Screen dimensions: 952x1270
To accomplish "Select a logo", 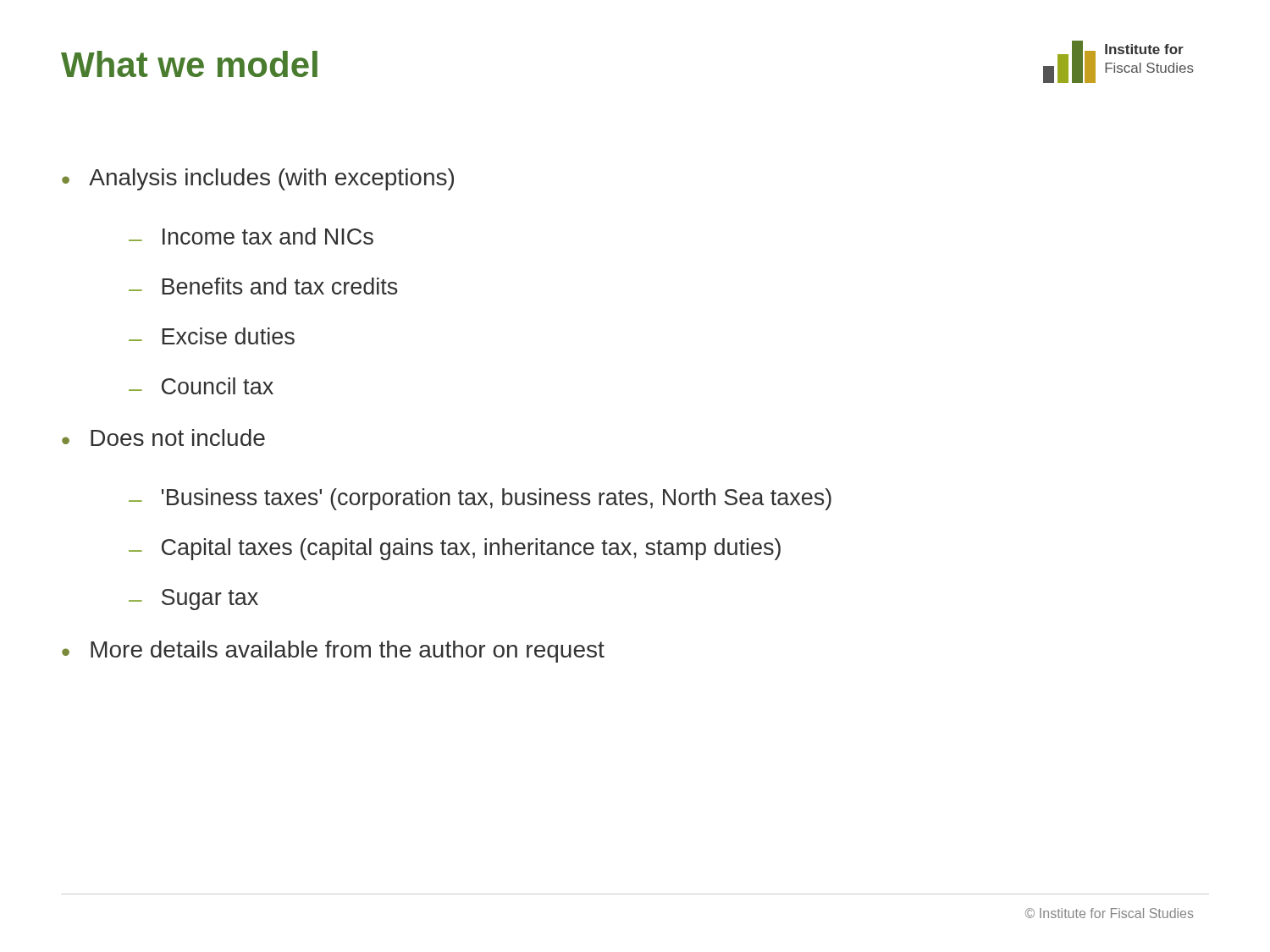I will click(x=1118, y=59).
